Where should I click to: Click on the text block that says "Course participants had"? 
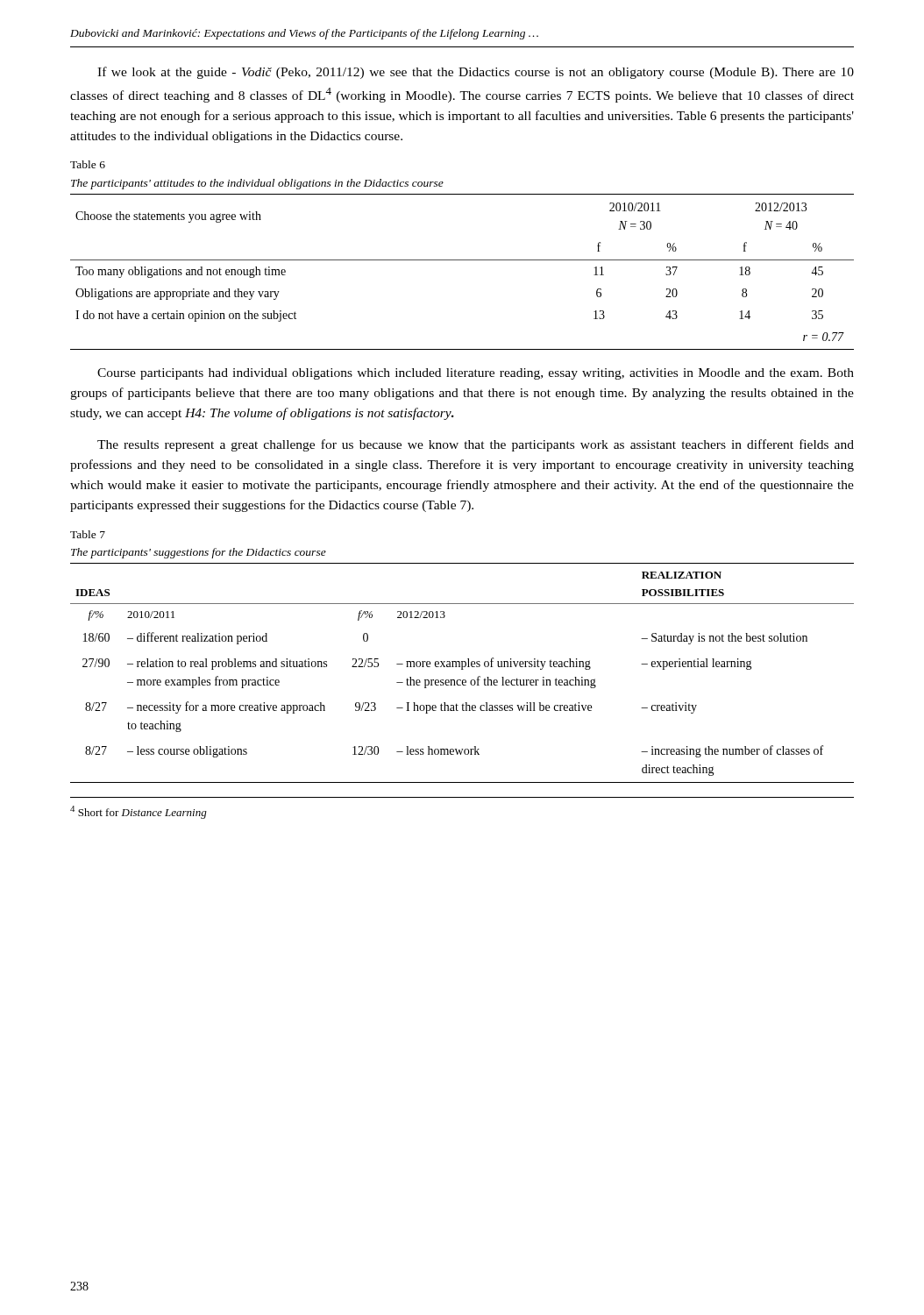pos(462,392)
